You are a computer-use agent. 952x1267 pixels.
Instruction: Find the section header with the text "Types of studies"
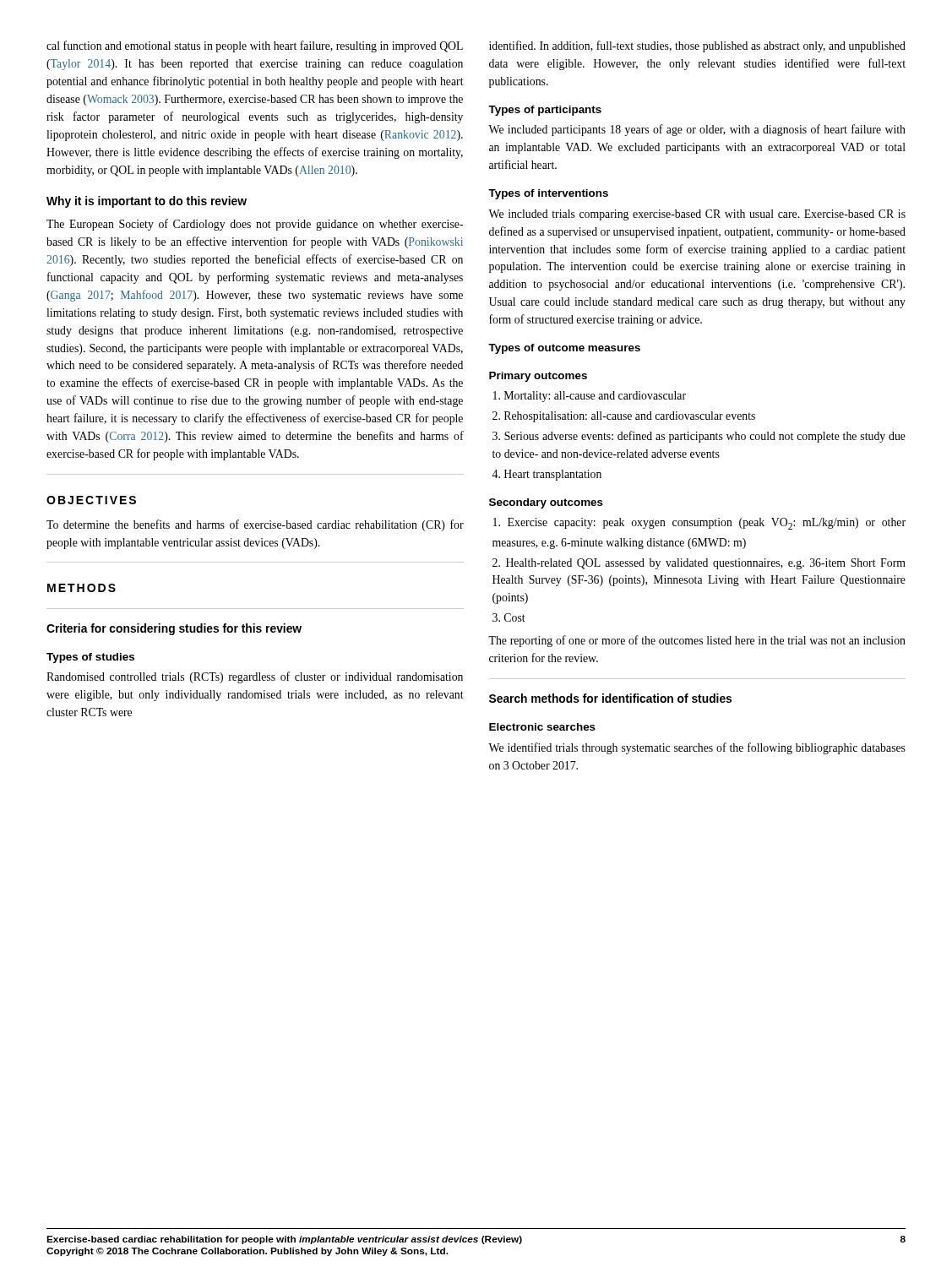click(x=90, y=658)
